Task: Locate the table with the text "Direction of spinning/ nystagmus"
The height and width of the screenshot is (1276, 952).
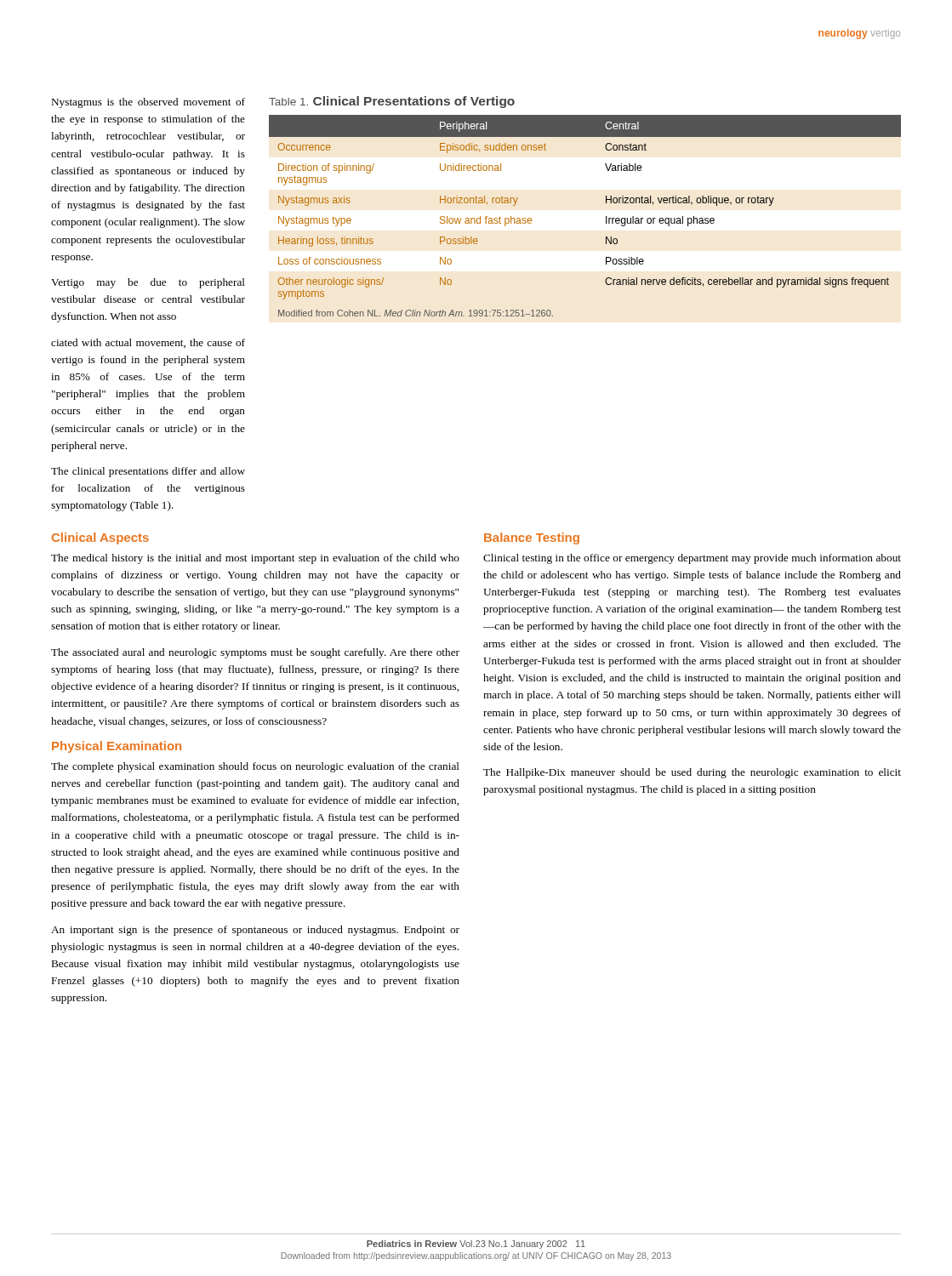Action: 585,219
